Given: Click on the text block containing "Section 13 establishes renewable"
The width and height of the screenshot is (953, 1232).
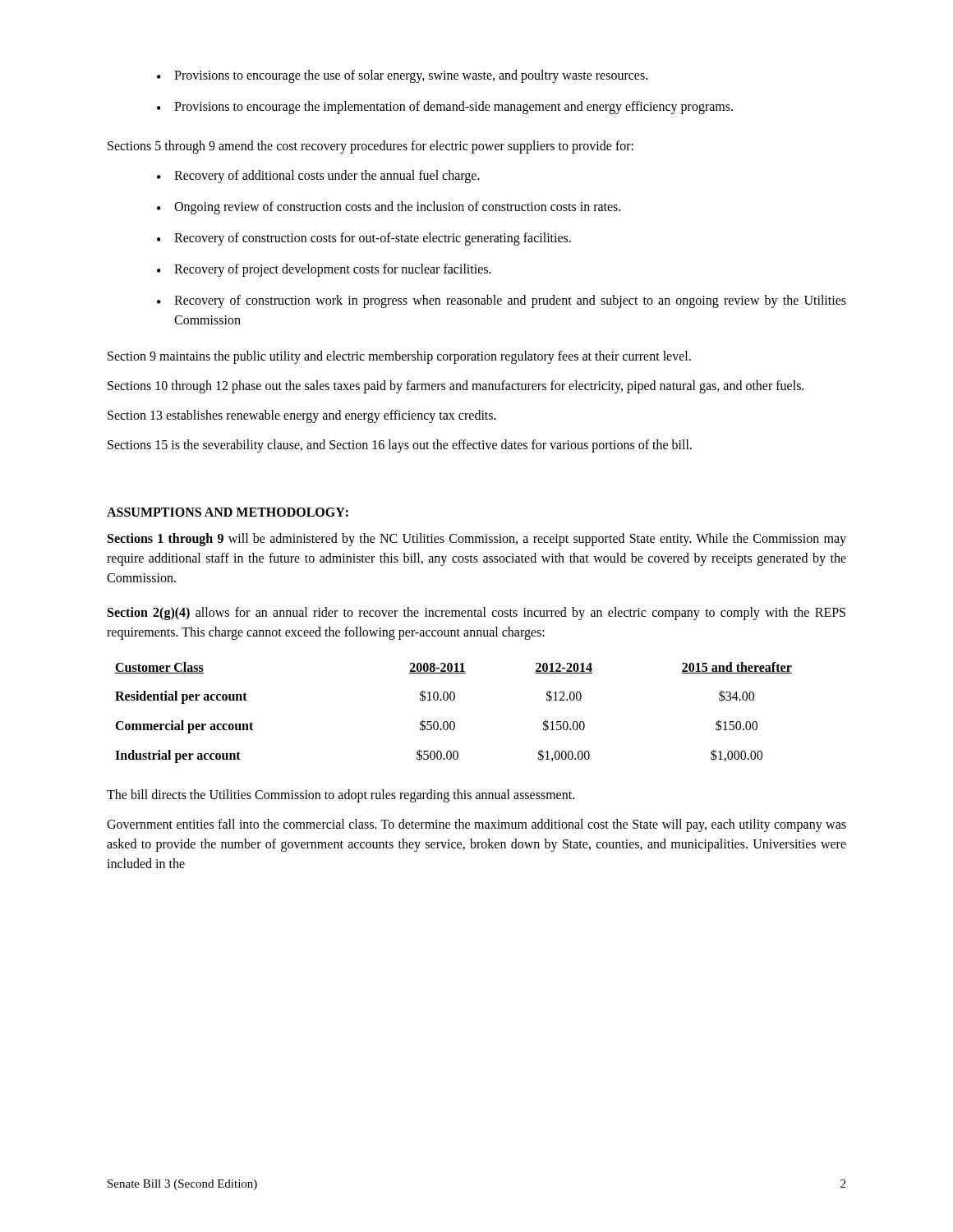Looking at the screenshot, I should (302, 415).
